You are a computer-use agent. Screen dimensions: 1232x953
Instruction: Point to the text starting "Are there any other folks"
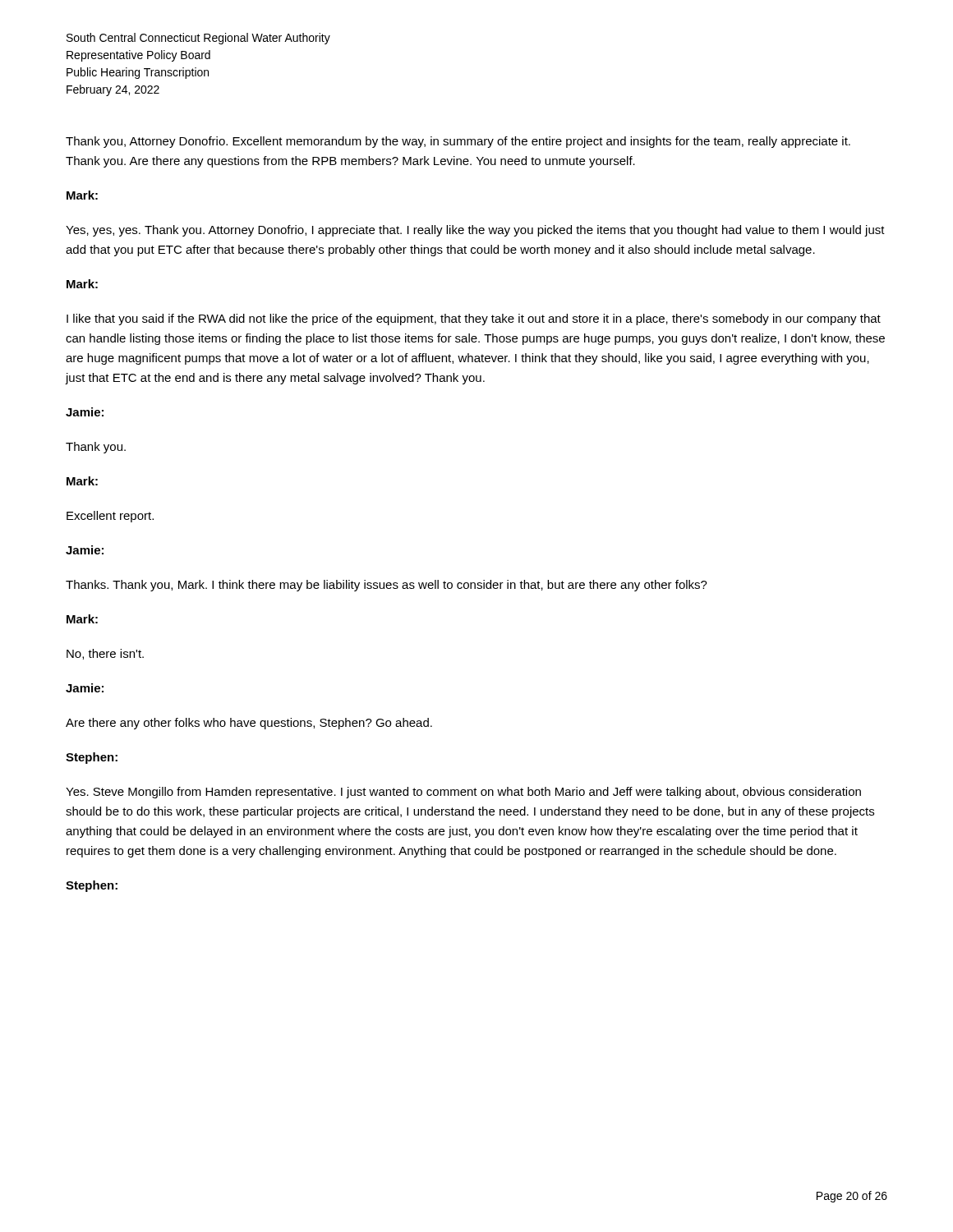click(x=249, y=722)
